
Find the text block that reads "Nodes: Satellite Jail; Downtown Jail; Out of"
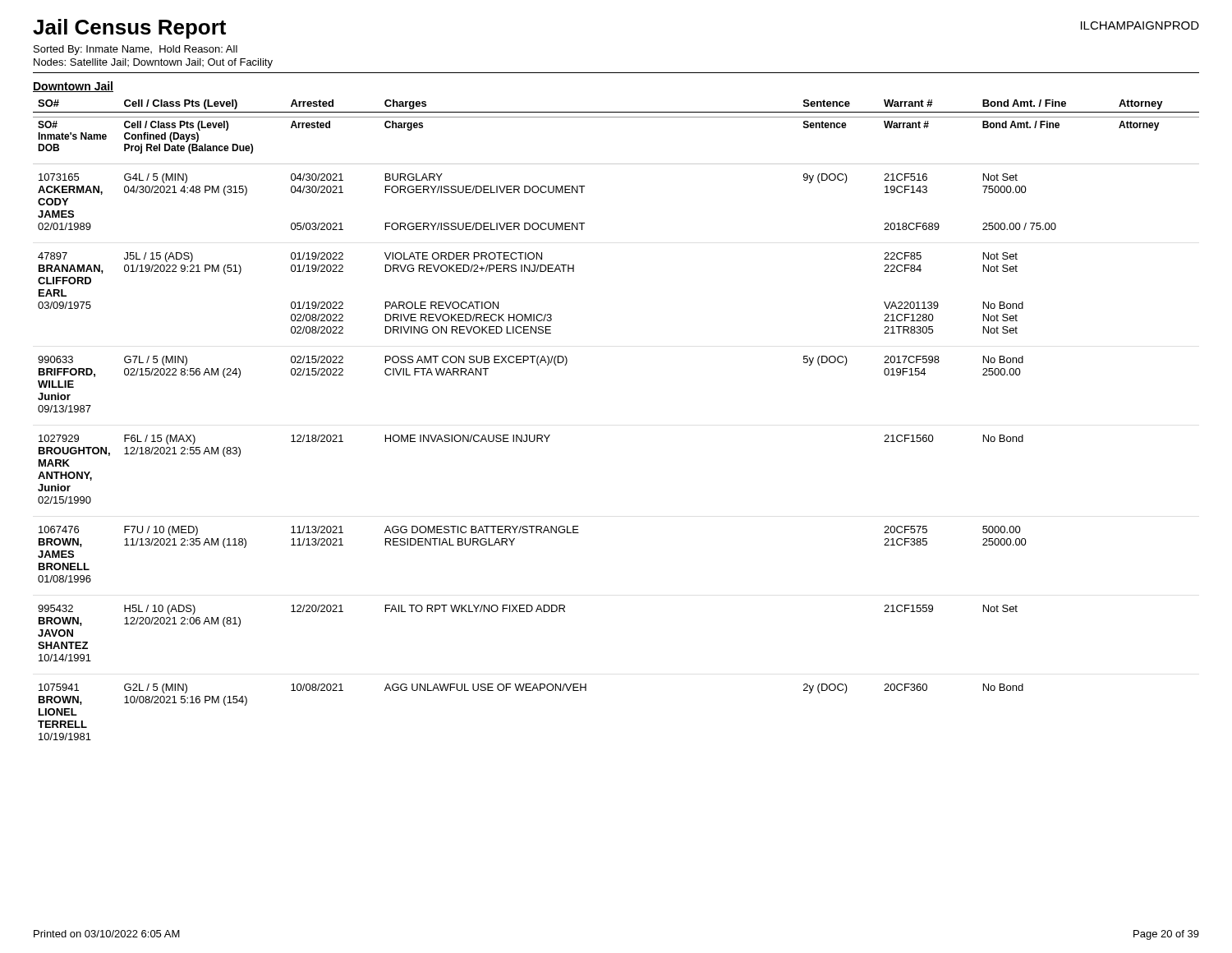click(153, 62)
